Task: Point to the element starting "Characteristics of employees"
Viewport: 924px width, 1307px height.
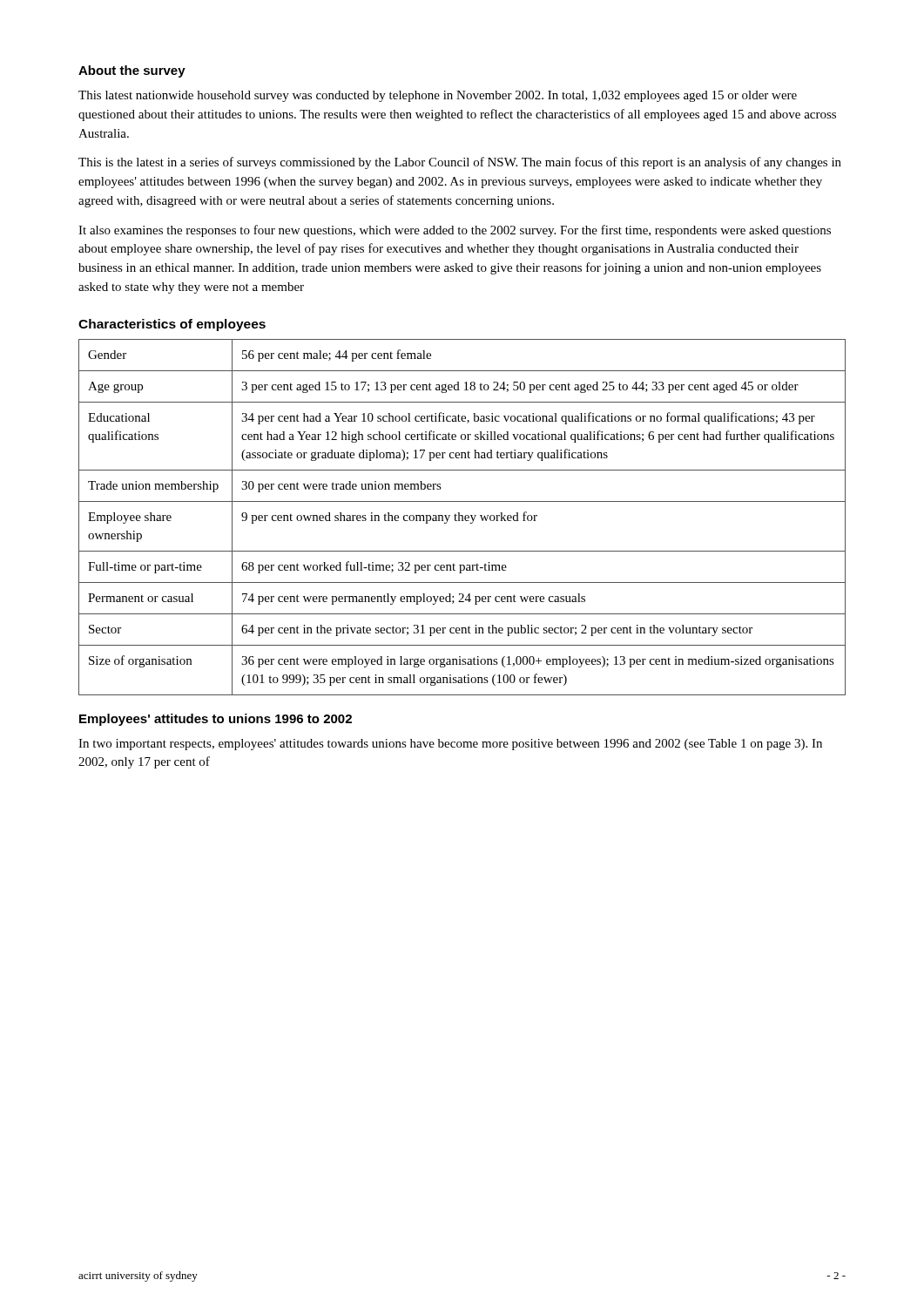Action: (172, 323)
